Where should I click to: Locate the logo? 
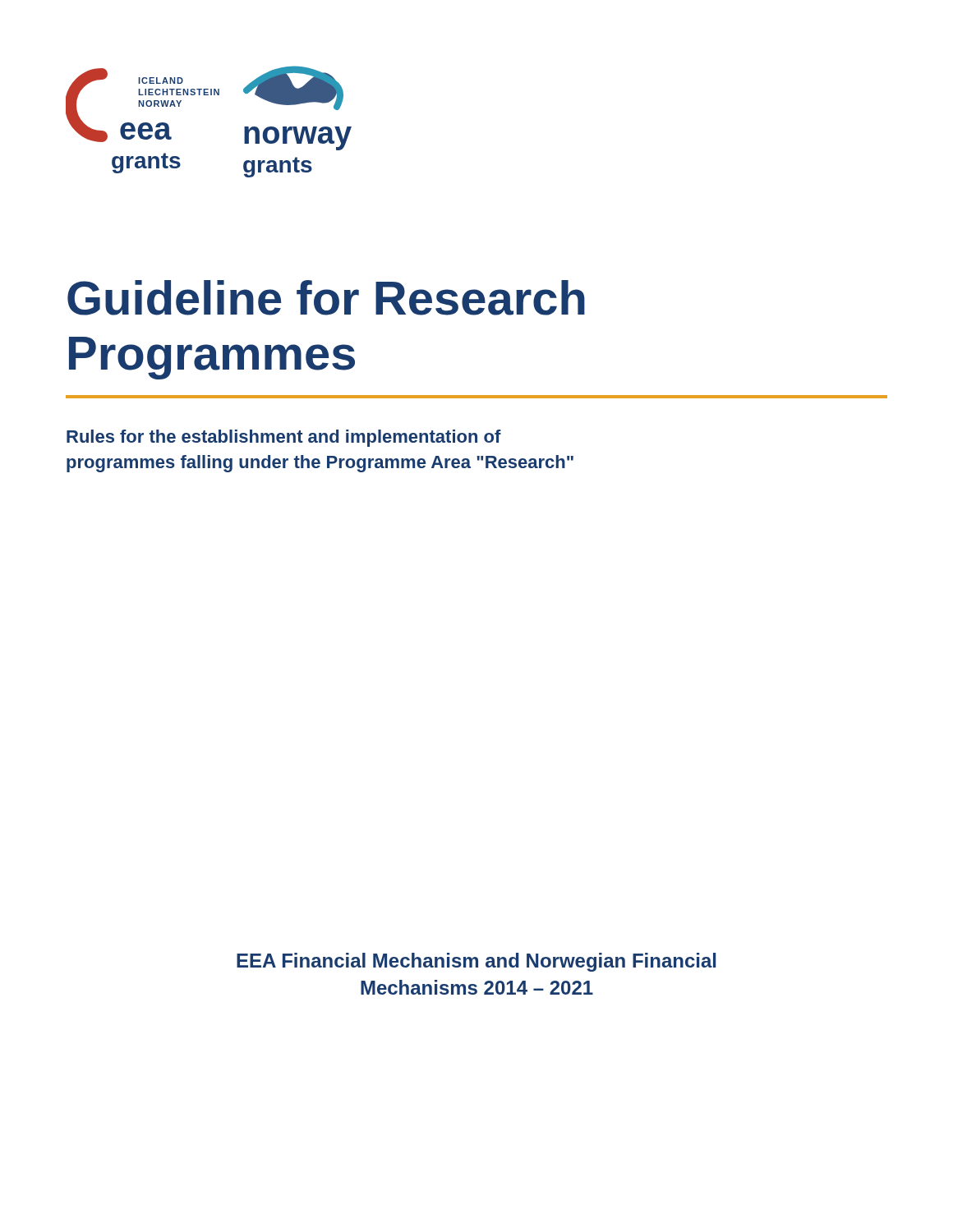click(x=242, y=115)
